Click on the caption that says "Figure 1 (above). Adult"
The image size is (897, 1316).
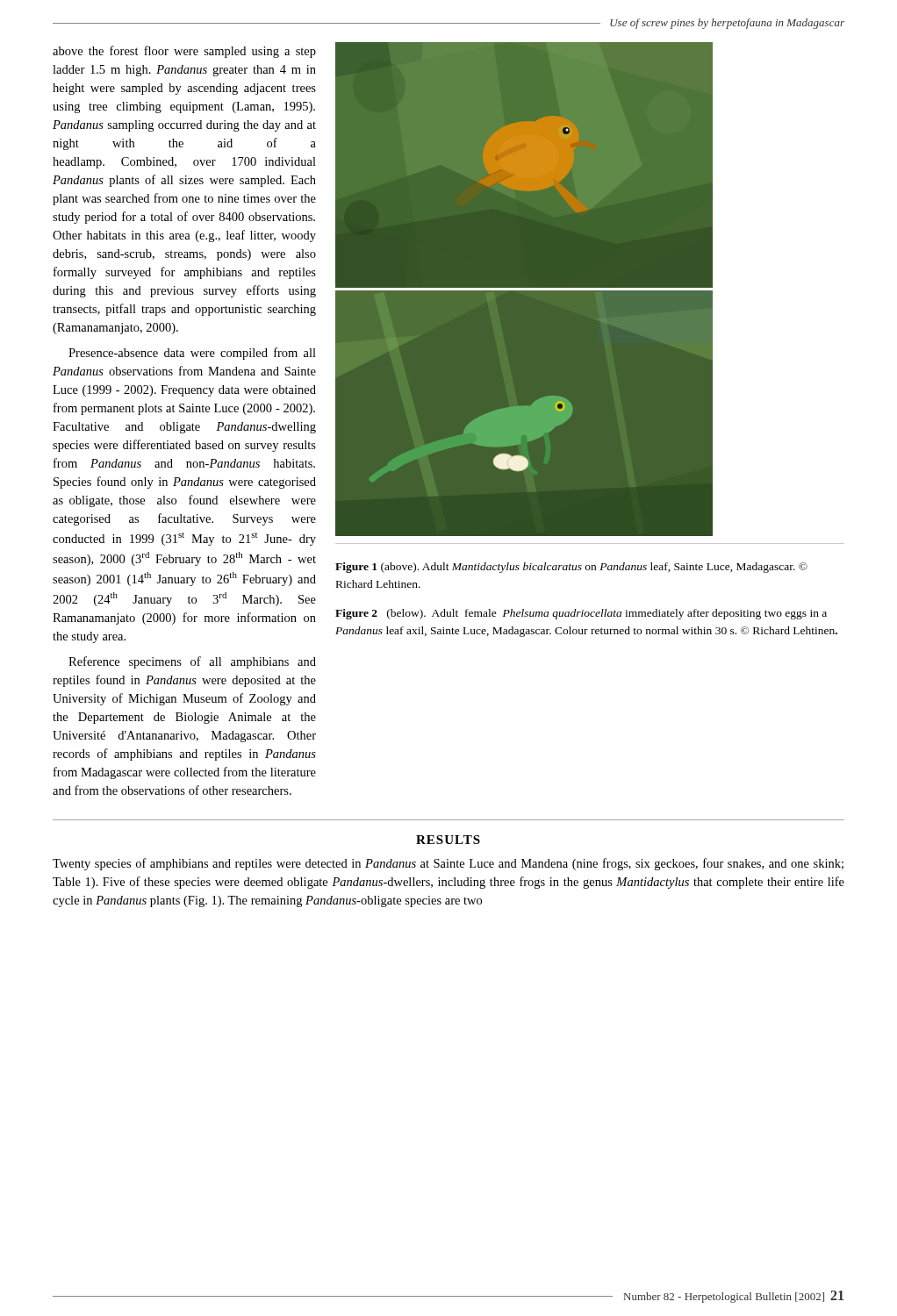[x=590, y=575]
